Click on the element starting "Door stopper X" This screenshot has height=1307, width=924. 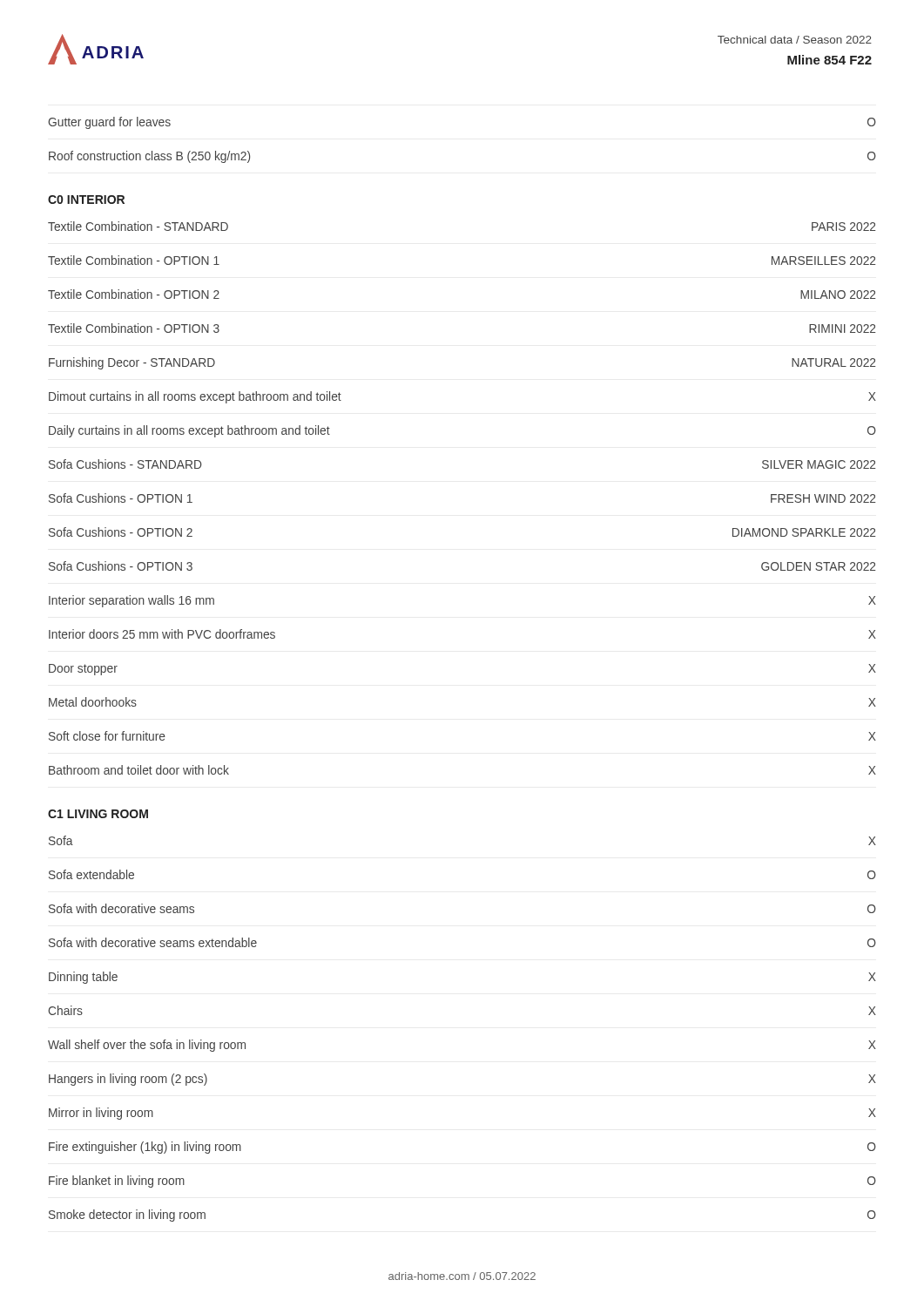[81, 670]
